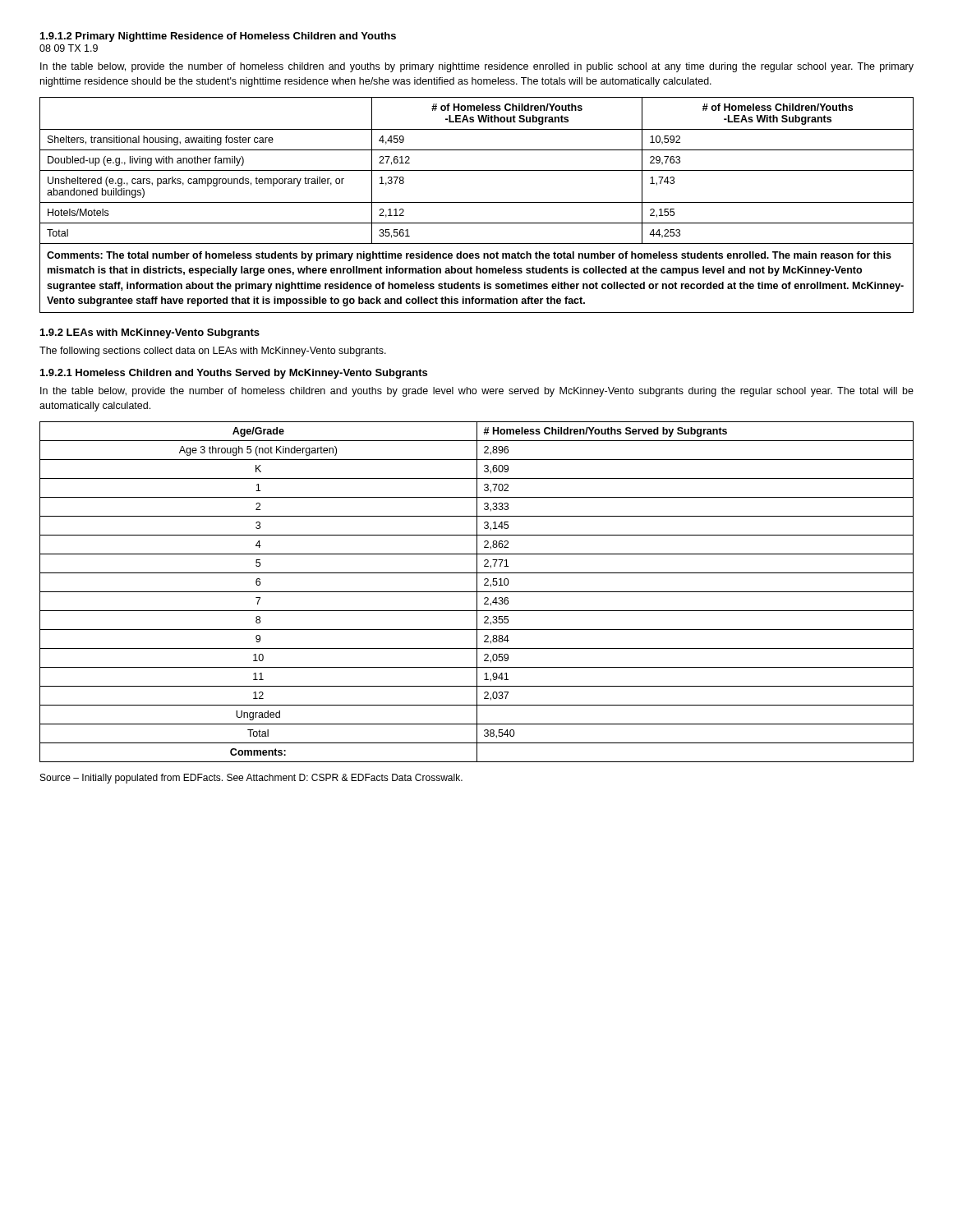The height and width of the screenshot is (1232, 953).
Task: Select the section header containing "1.9.1.2 Primary Nighttime Residence of"
Action: coord(218,36)
